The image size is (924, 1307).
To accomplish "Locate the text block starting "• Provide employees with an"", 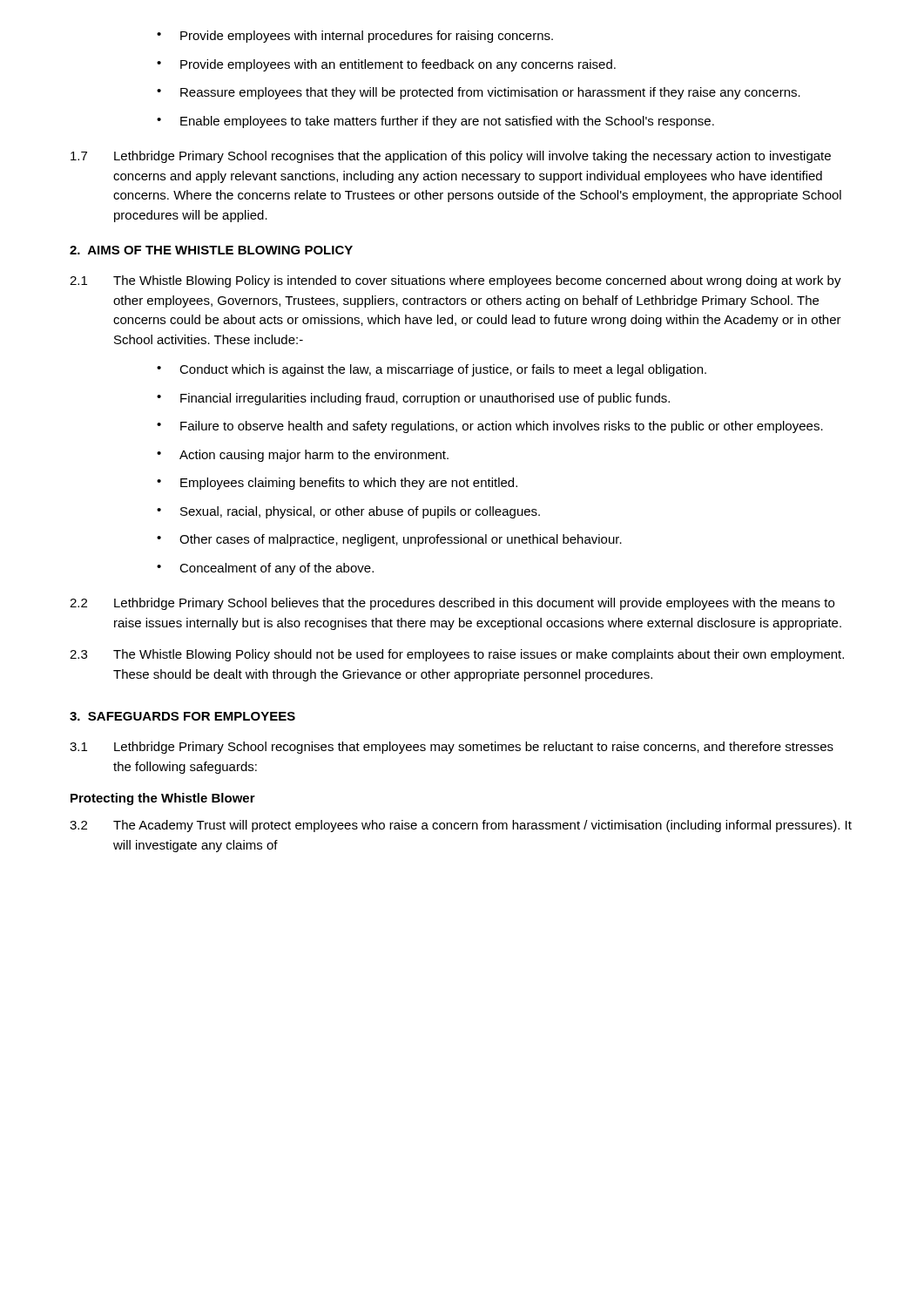I will pos(506,64).
